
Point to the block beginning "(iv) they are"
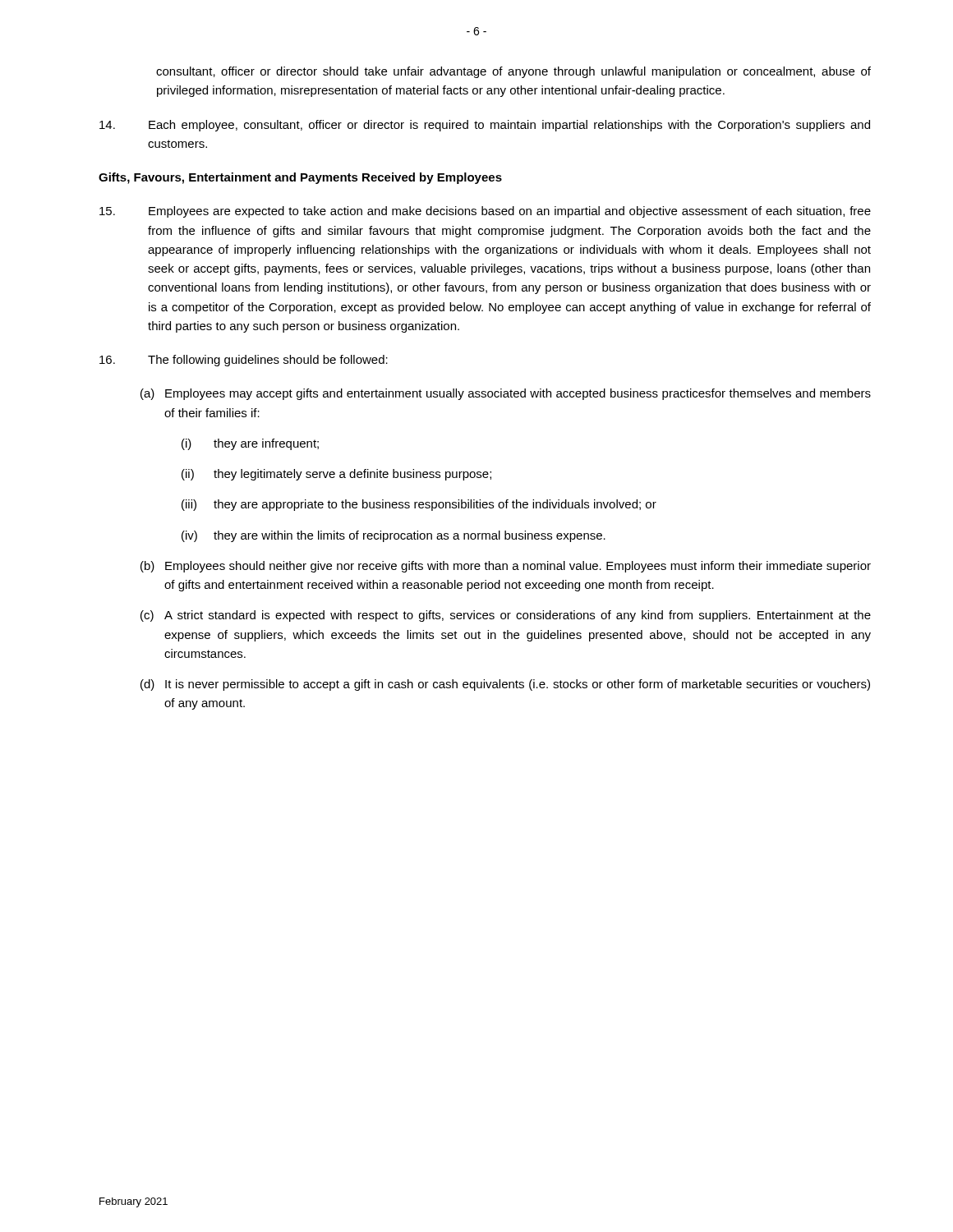[526, 535]
